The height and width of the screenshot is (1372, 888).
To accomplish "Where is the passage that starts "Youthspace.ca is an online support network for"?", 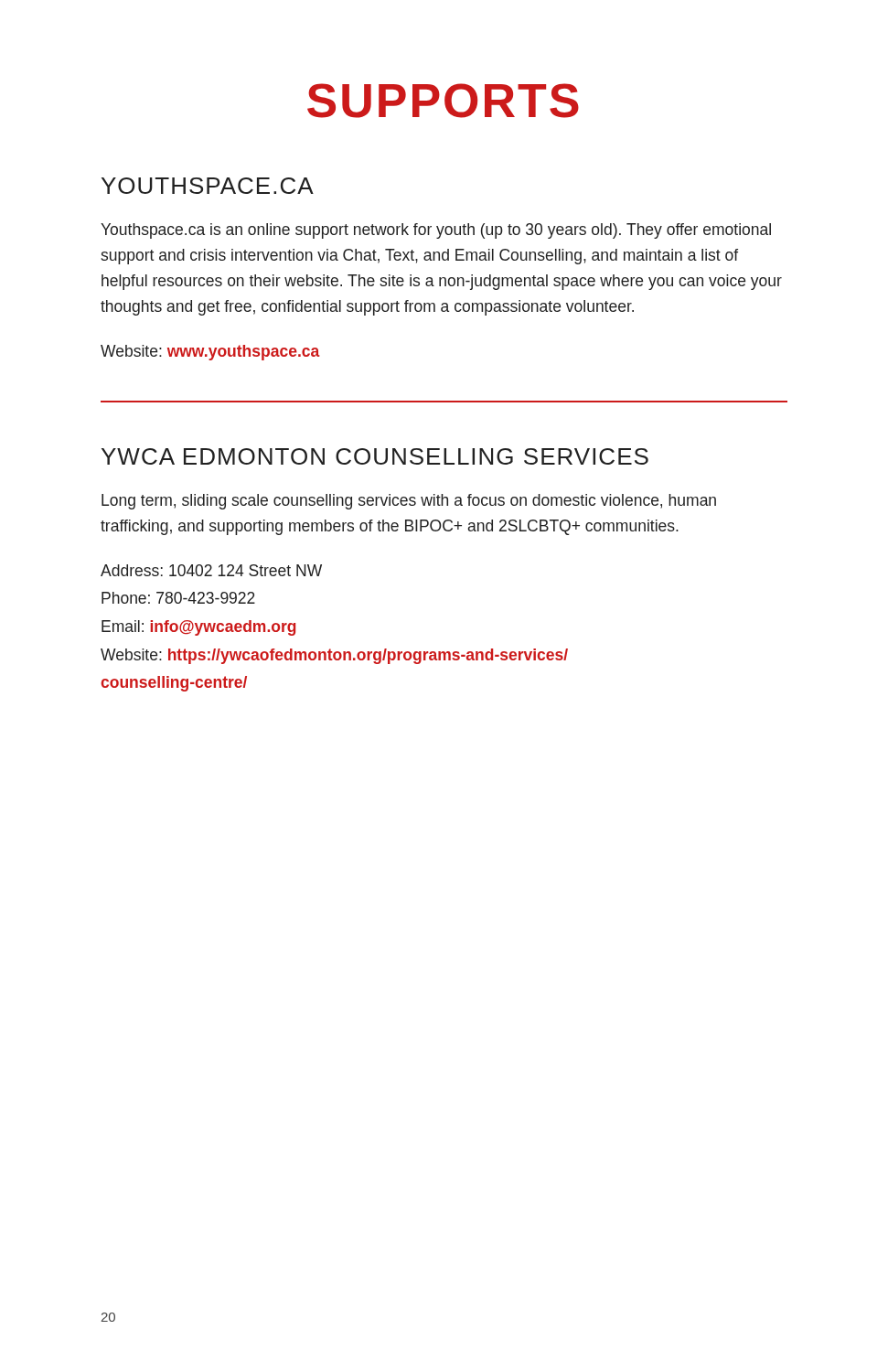I will tap(444, 268).
